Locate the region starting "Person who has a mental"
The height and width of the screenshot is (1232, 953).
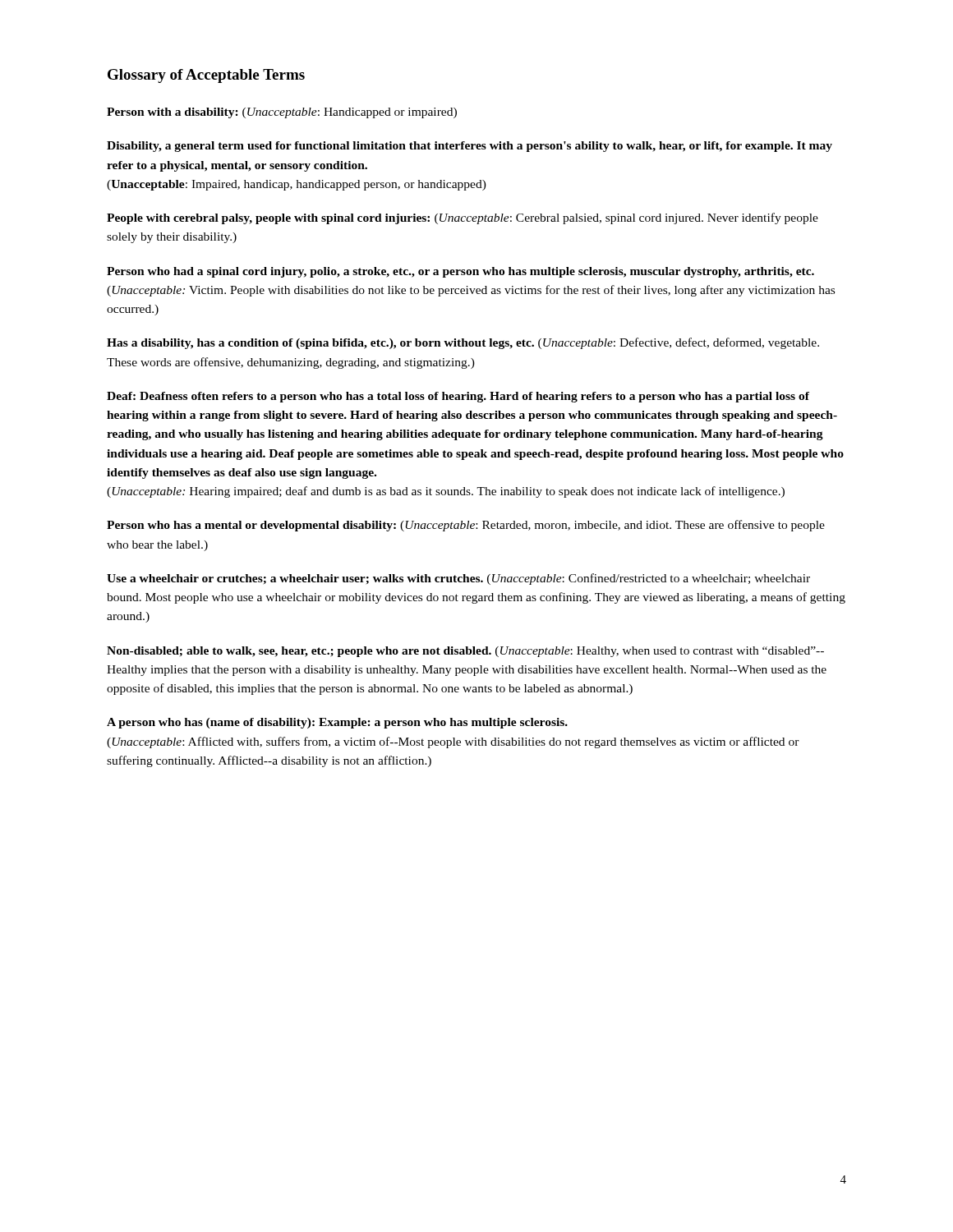point(466,534)
